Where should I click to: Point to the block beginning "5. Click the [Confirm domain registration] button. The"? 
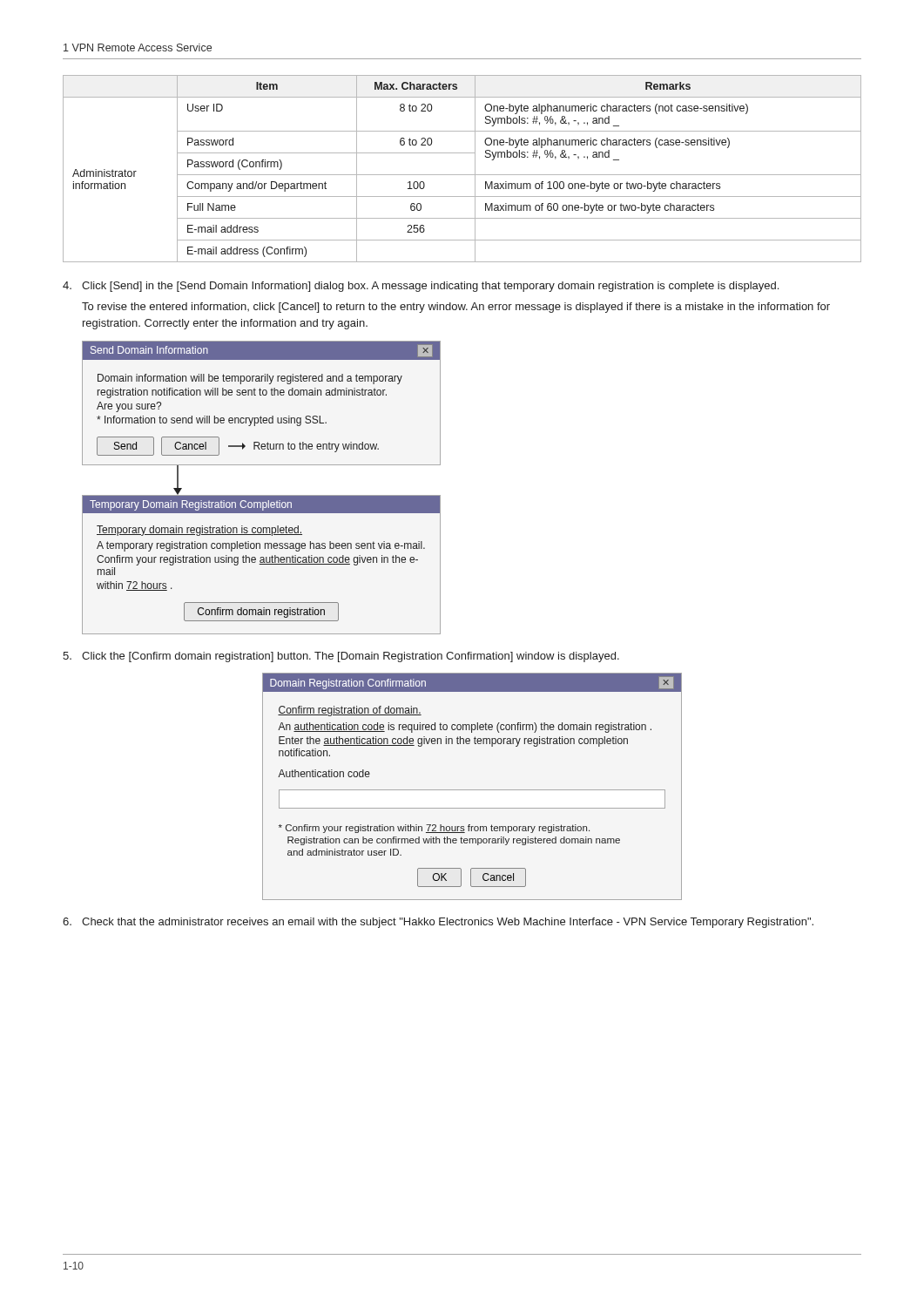pyautogui.click(x=341, y=656)
